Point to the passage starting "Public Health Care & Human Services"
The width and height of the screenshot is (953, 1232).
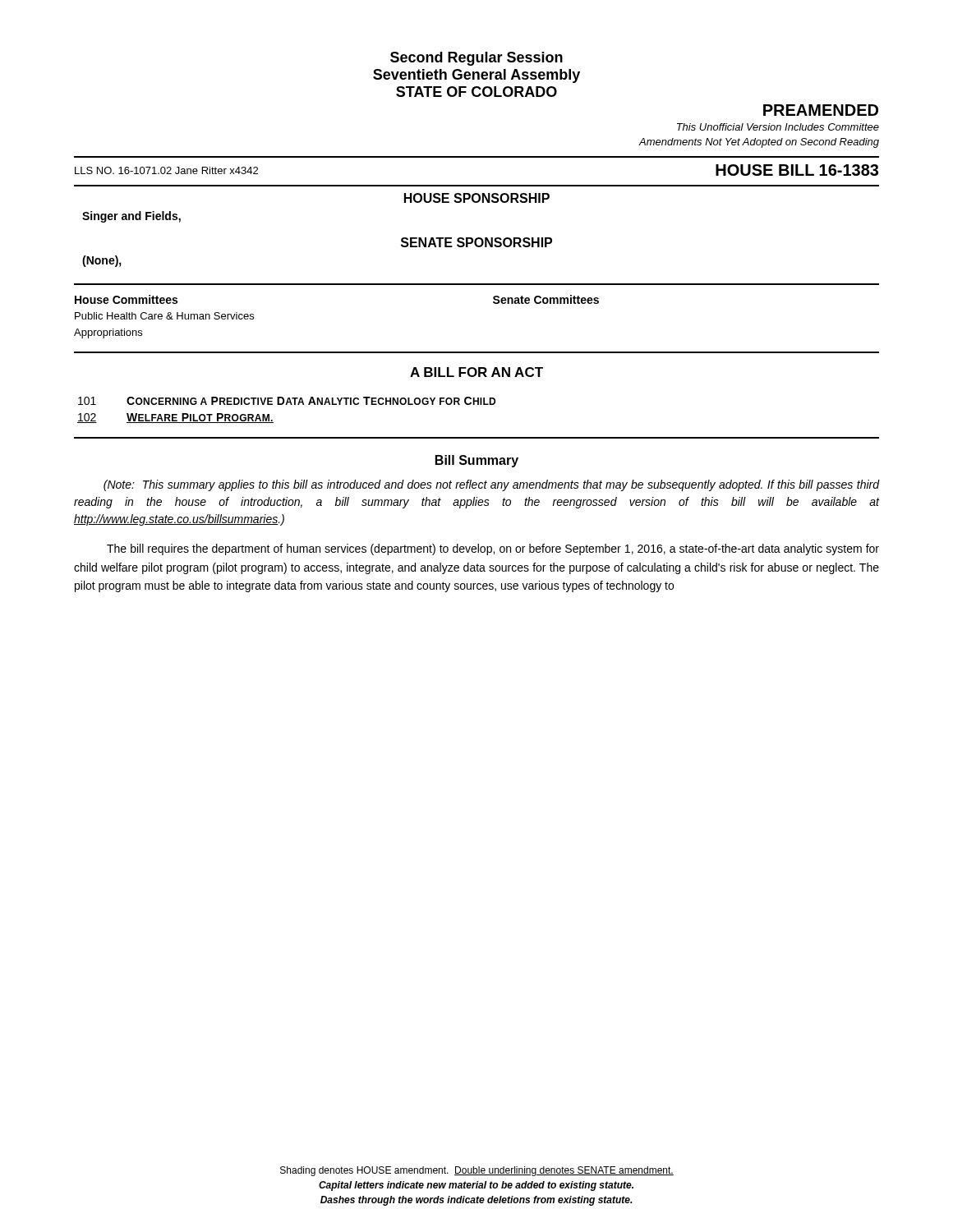pos(164,316)
